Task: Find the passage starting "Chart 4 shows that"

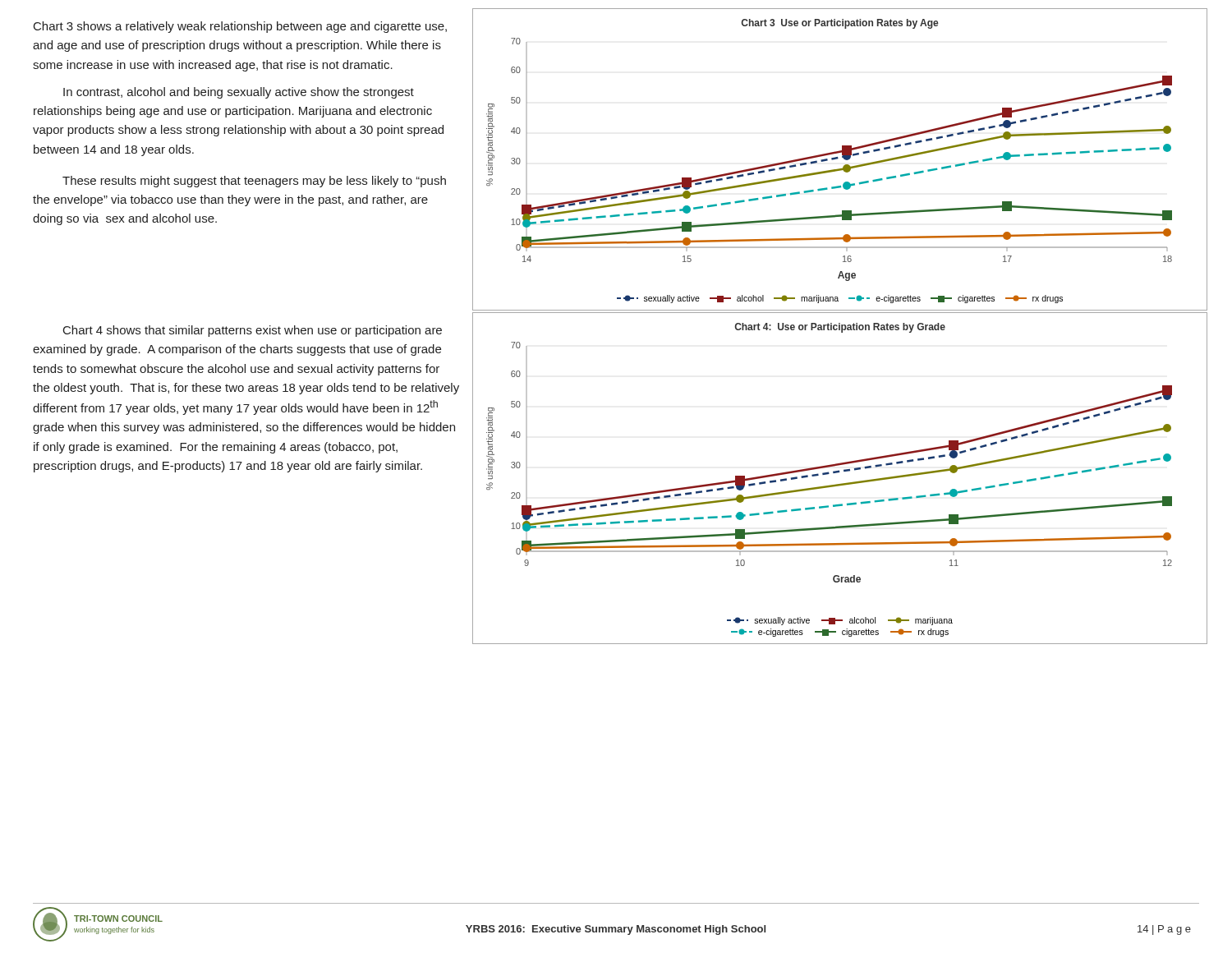Action: (x=246, y=398)
